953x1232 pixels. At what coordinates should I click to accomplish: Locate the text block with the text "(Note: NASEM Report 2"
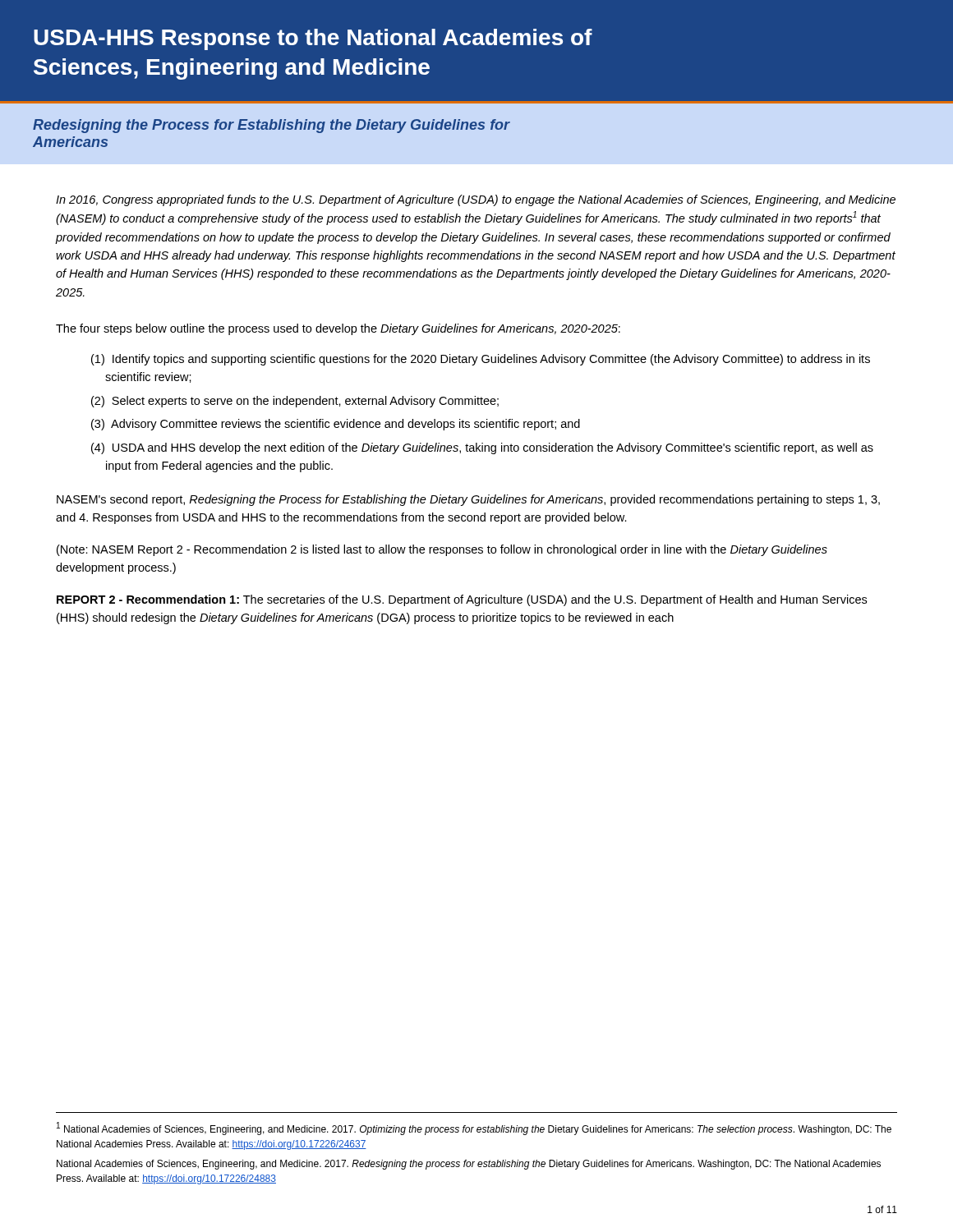point(442,558)
